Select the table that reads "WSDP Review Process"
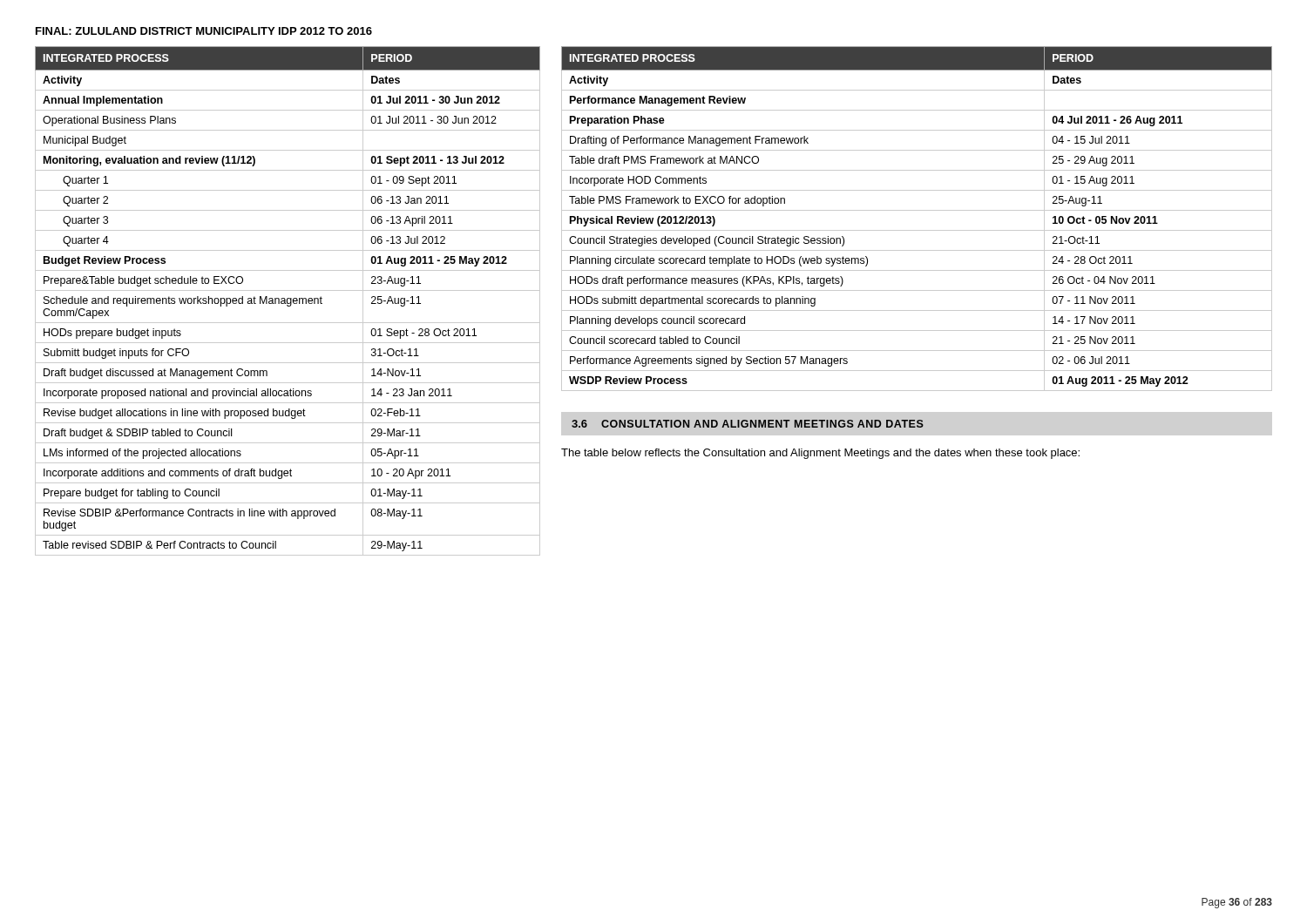The image size is (1307, 924). click(917, 219)
